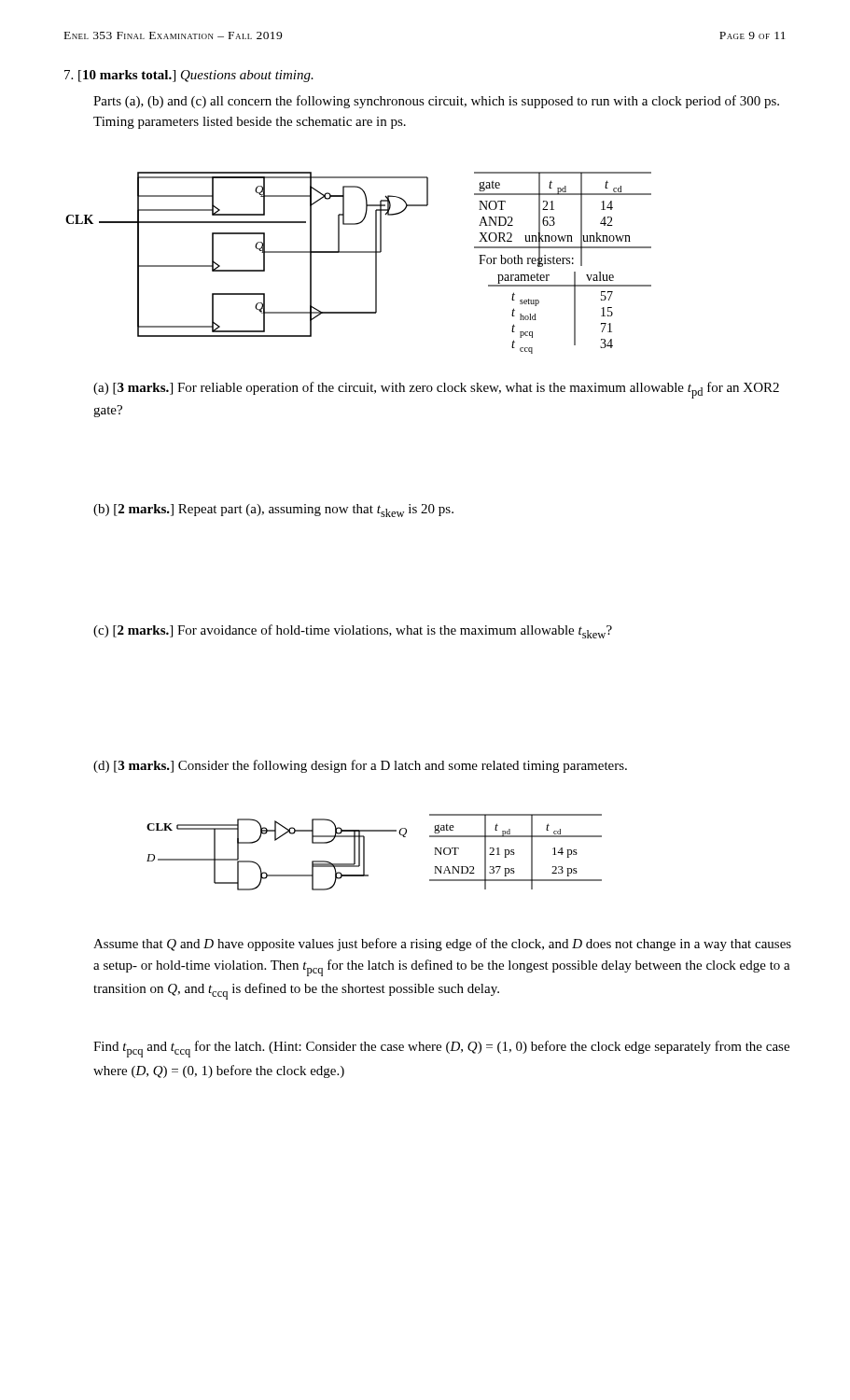Click on the passage starting "7. [10 marks total.]"
850x1400 pixels.
pyautogui.click(x=189, y=75)
